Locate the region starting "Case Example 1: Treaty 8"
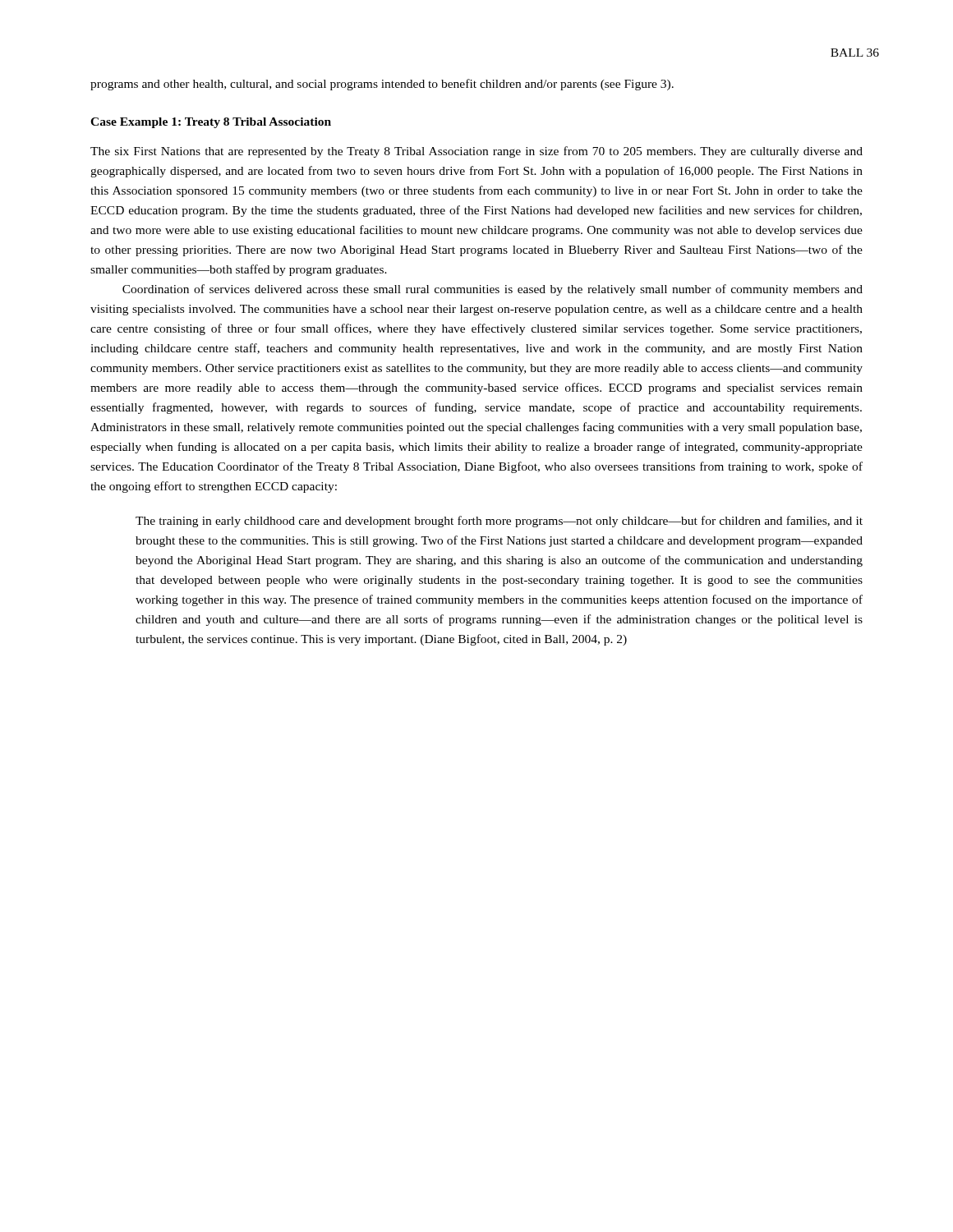The height and width of the screenshot is (1232, 953). click(x=211, y=121)
